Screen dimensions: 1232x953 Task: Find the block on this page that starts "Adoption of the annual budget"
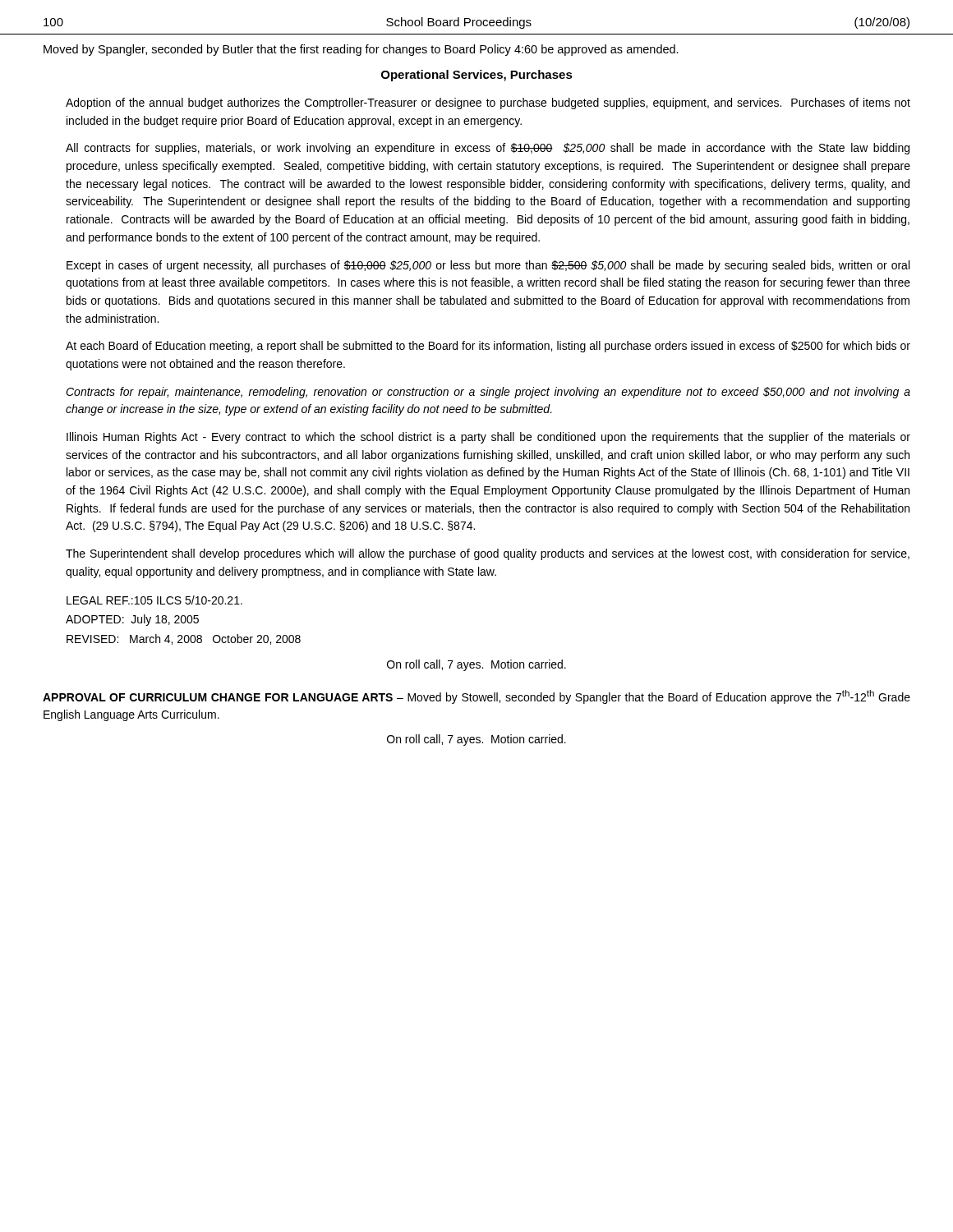[x=488, y=112]
